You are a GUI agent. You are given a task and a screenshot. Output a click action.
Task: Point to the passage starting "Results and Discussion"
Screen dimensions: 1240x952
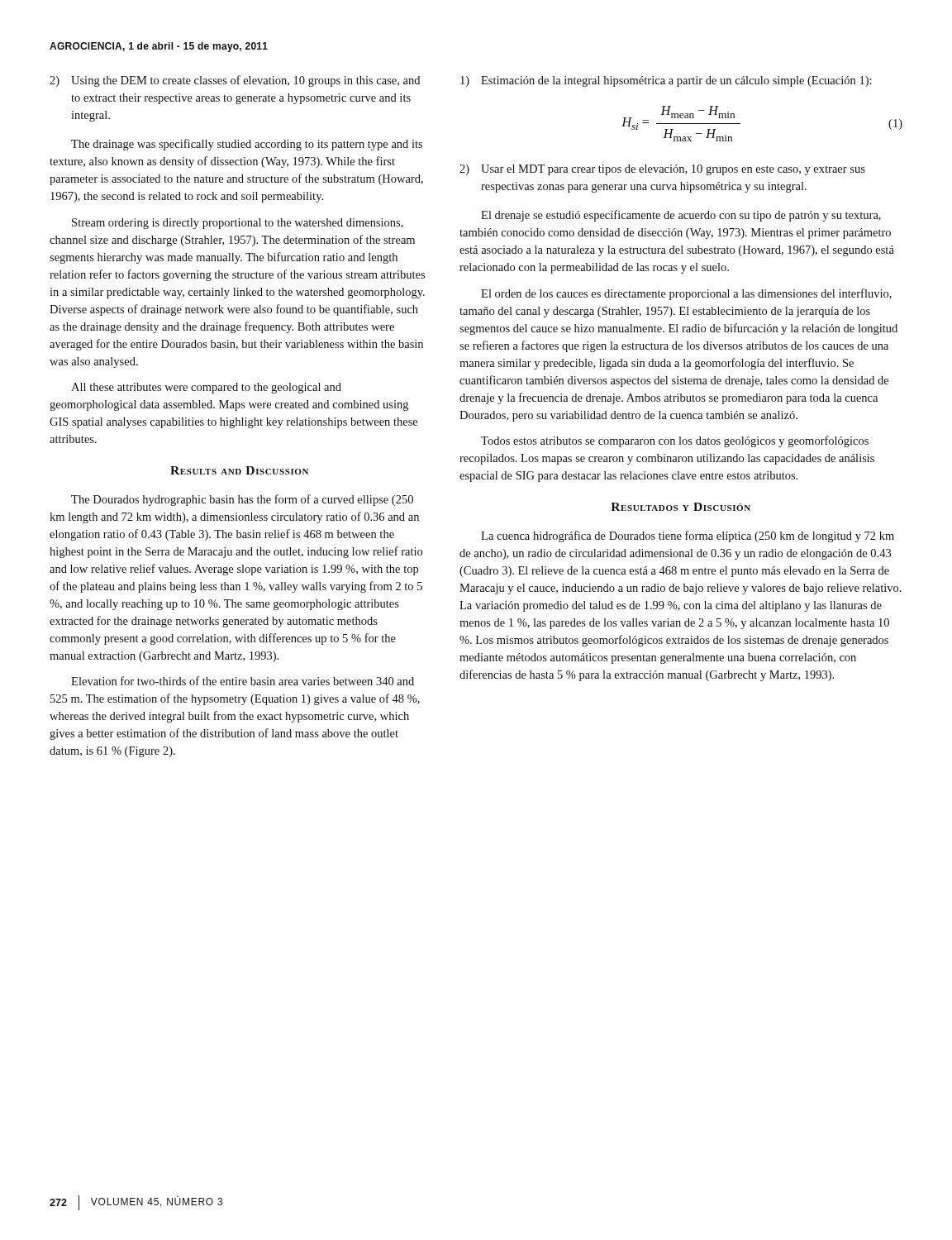240,470
